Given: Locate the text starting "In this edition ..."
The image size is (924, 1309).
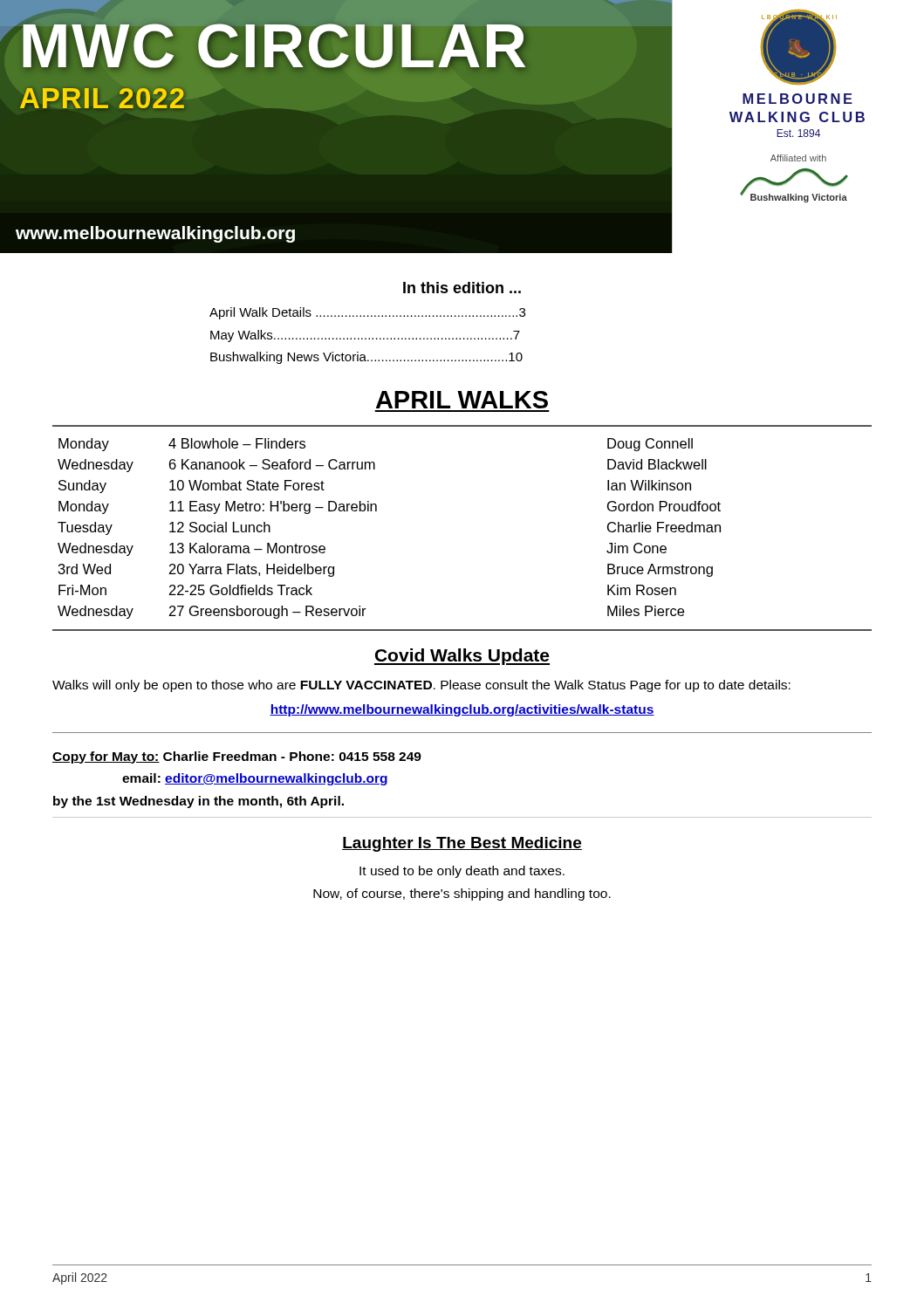Looking at the screenshot, I should [462, 288].
